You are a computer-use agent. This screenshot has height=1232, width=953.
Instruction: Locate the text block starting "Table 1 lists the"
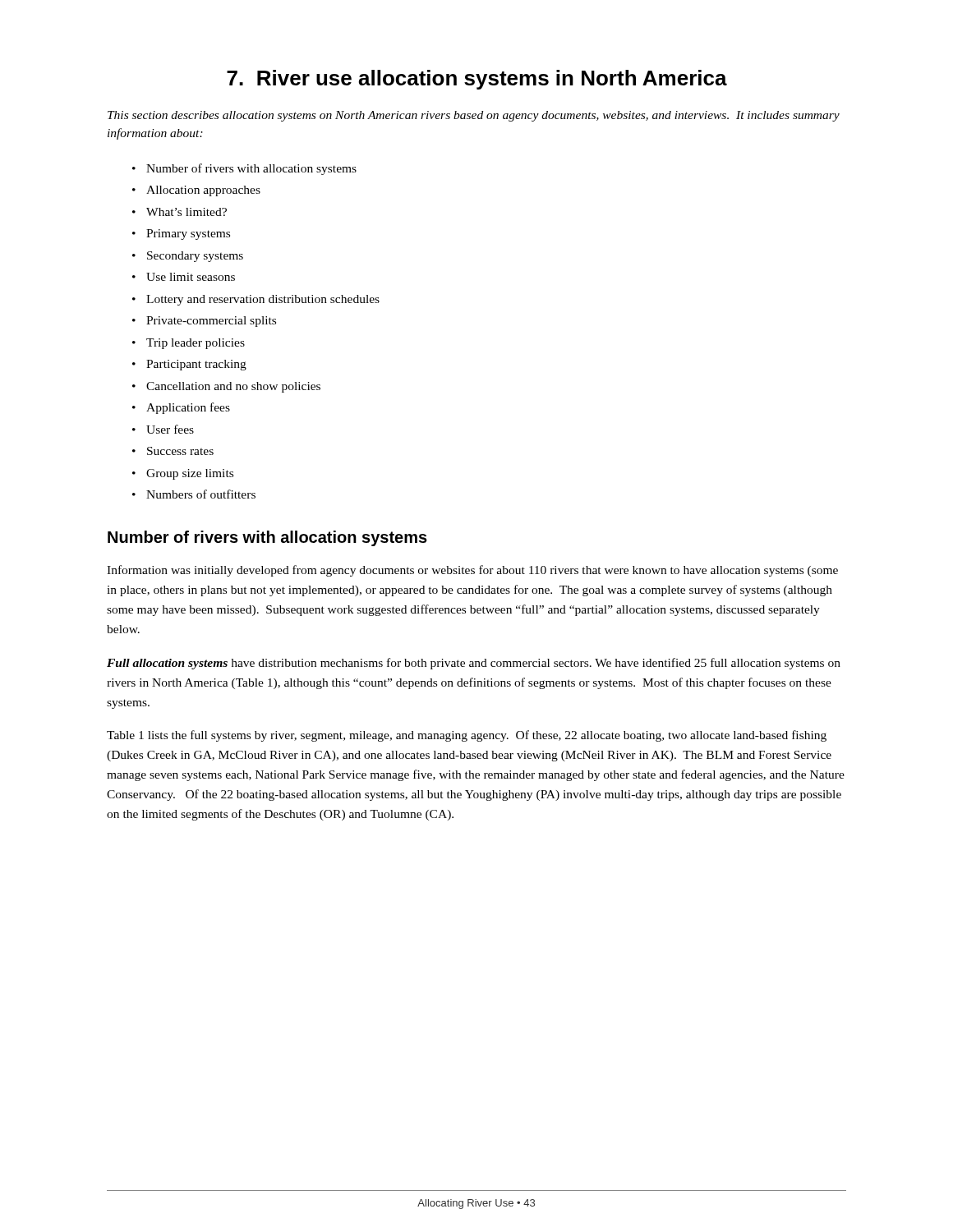click(x=476, y=774)
